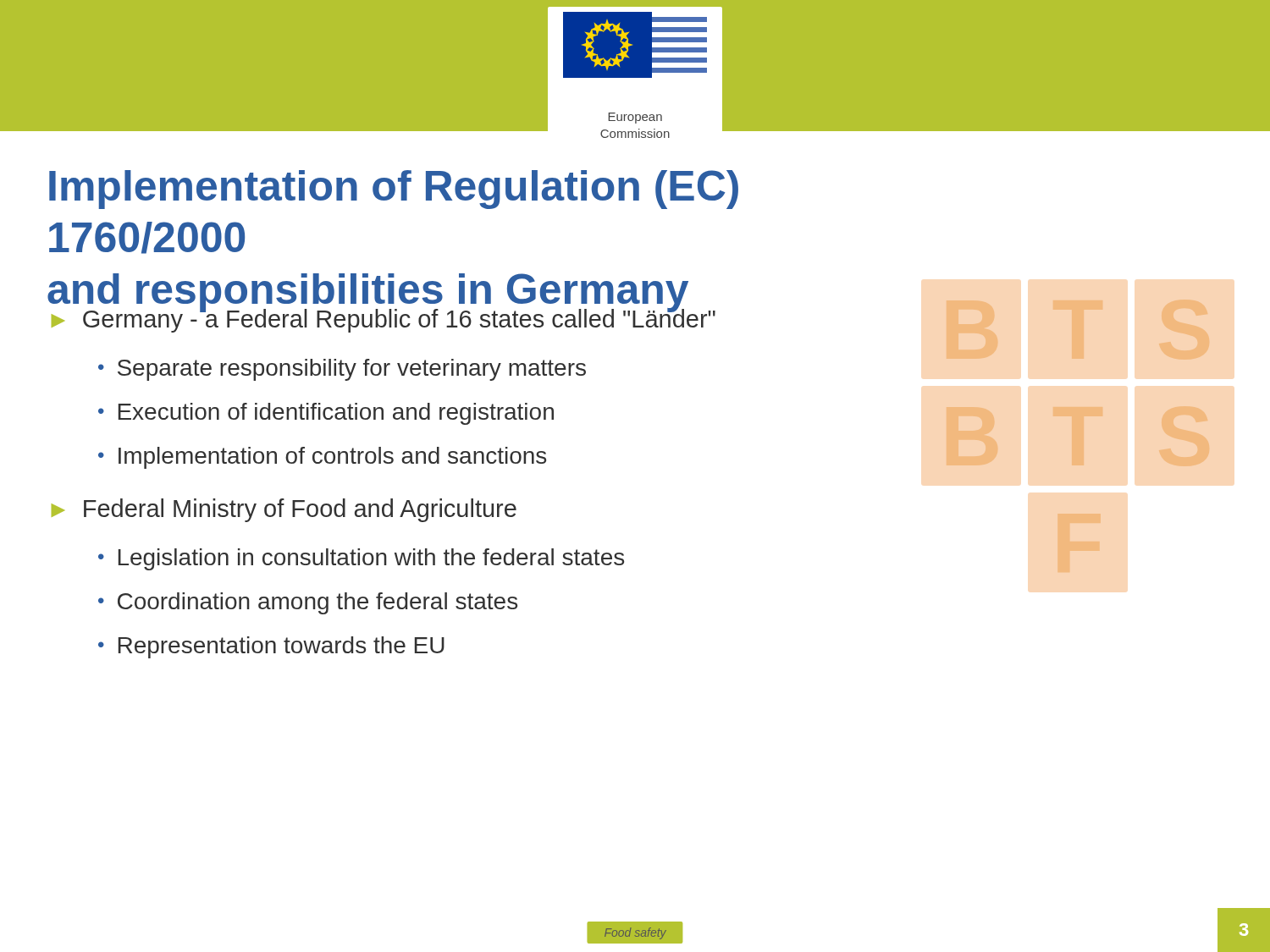This screenshot has height=952, width=1270.
Task: Select the element starting "• Representation towards the EU"
Action: pos(272,646)
